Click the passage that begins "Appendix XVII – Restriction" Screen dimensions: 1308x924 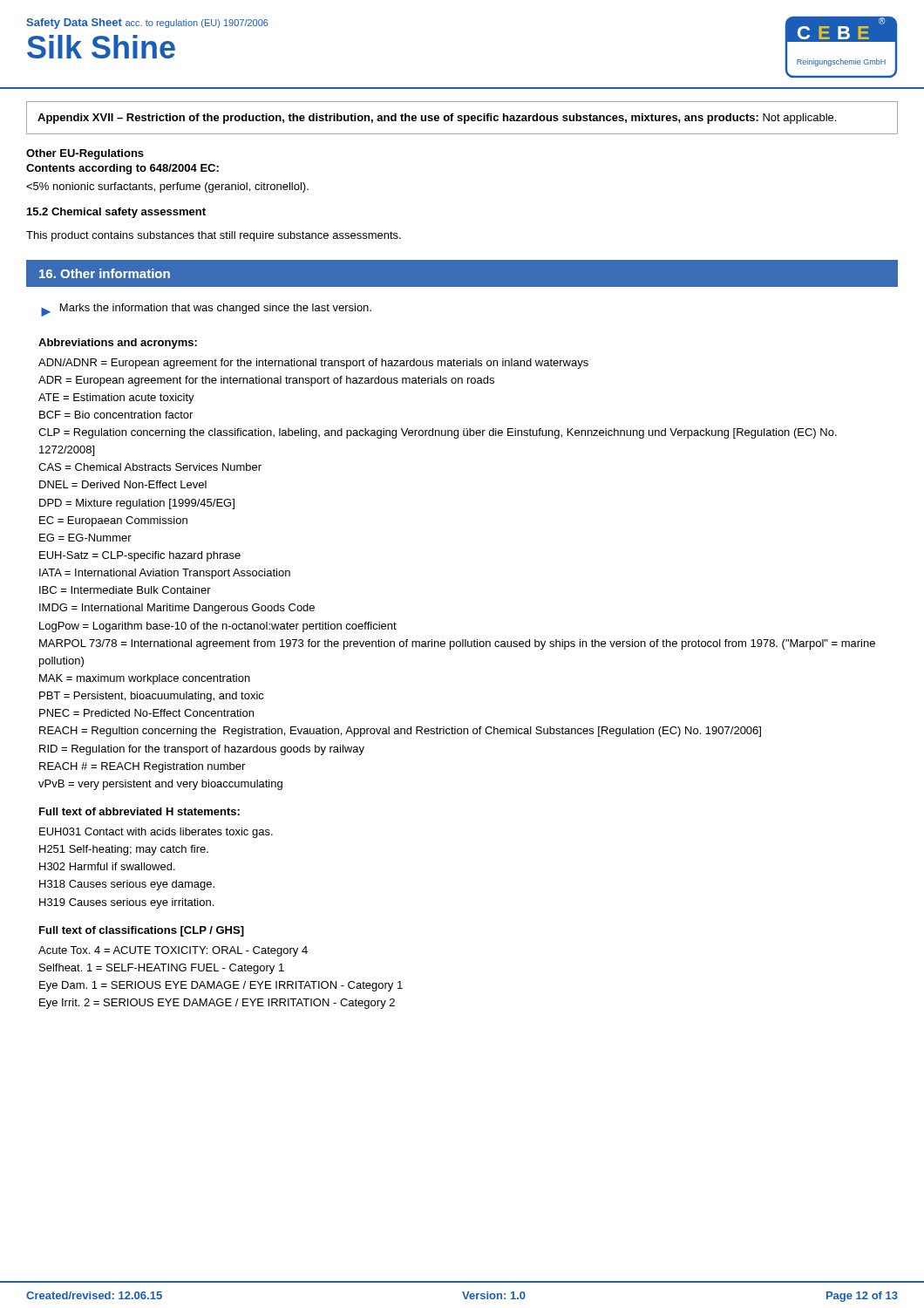pos(437,117)
